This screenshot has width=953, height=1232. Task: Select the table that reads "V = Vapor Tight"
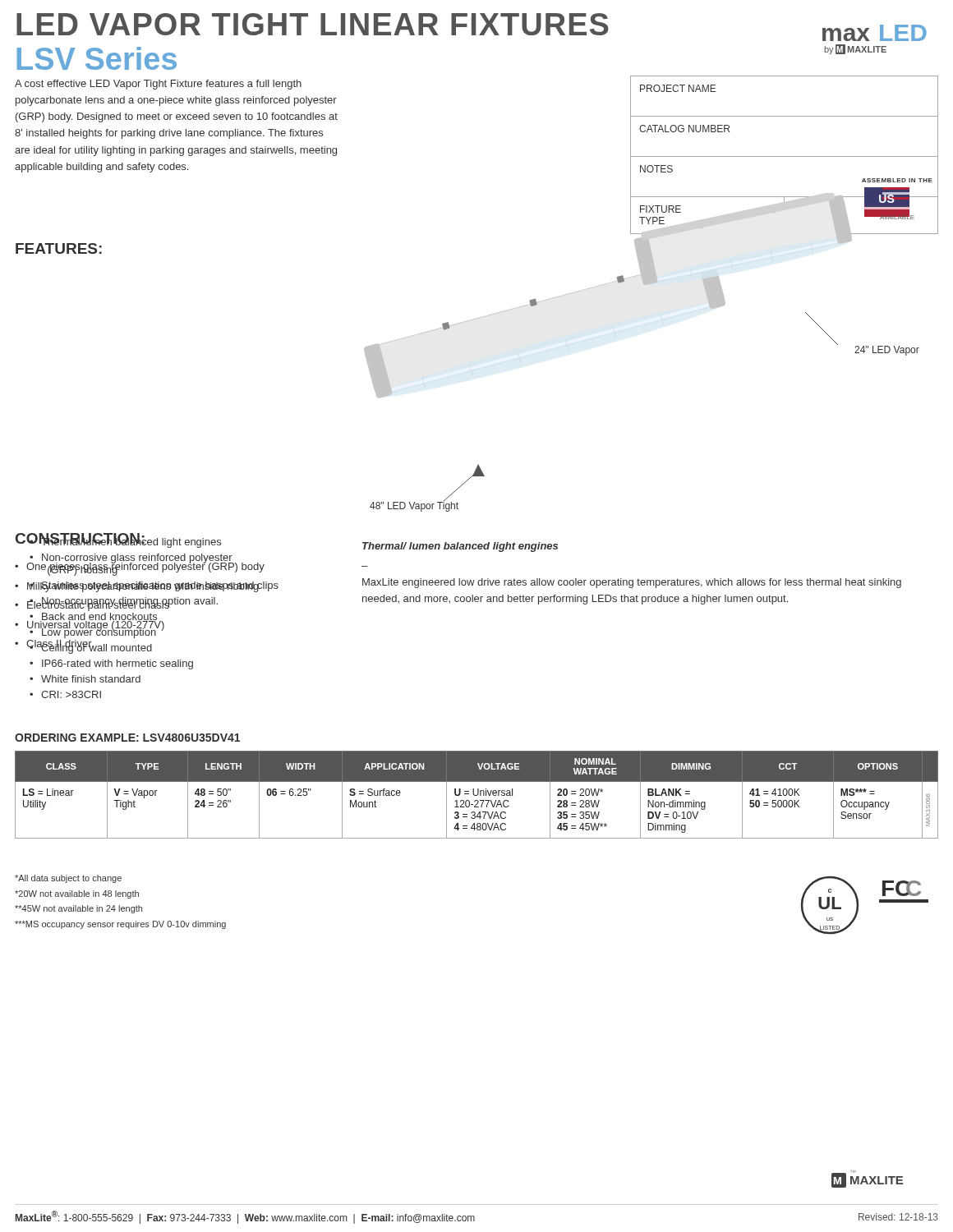click(476, 795)
